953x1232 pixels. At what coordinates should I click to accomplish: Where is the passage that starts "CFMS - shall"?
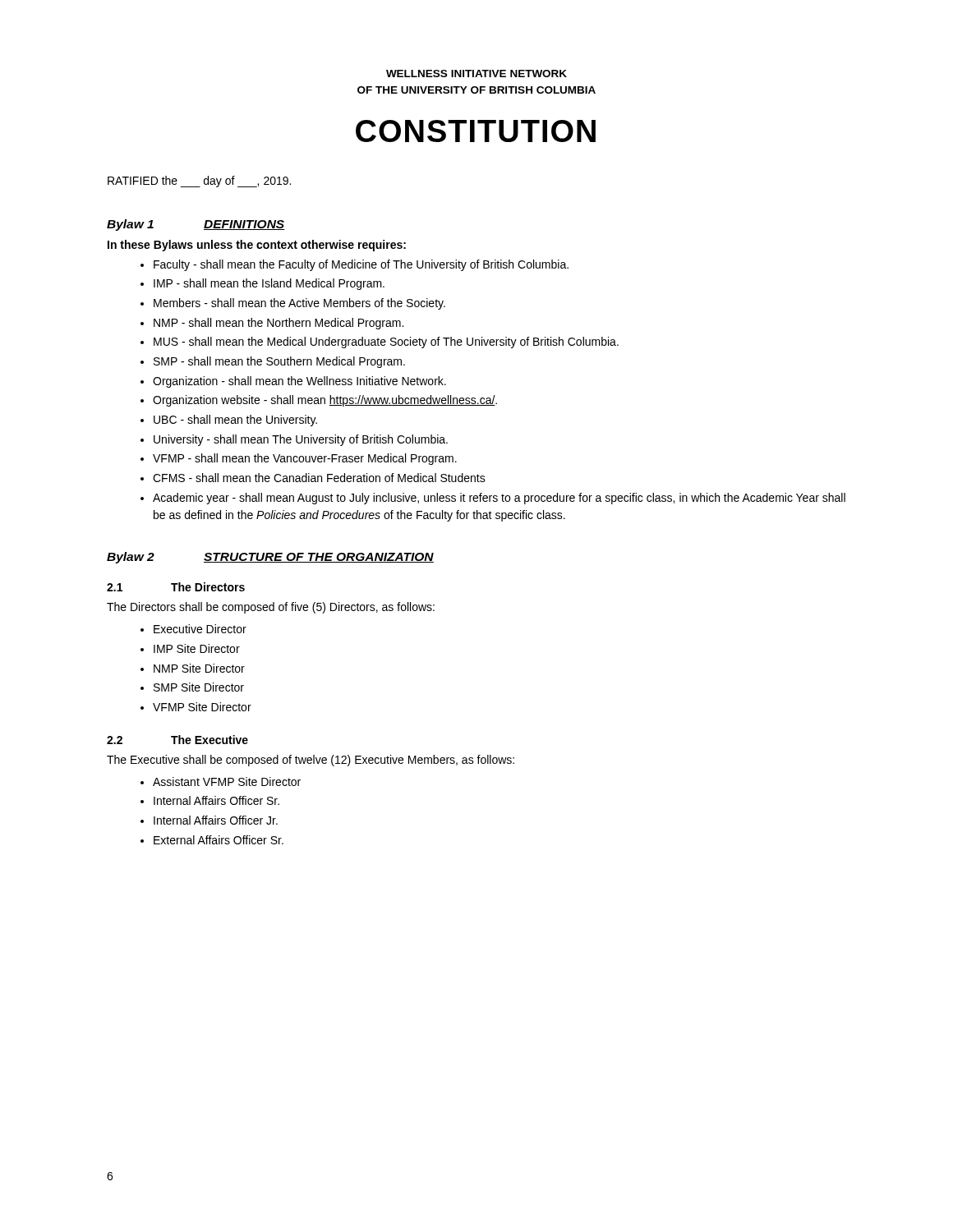319,478
